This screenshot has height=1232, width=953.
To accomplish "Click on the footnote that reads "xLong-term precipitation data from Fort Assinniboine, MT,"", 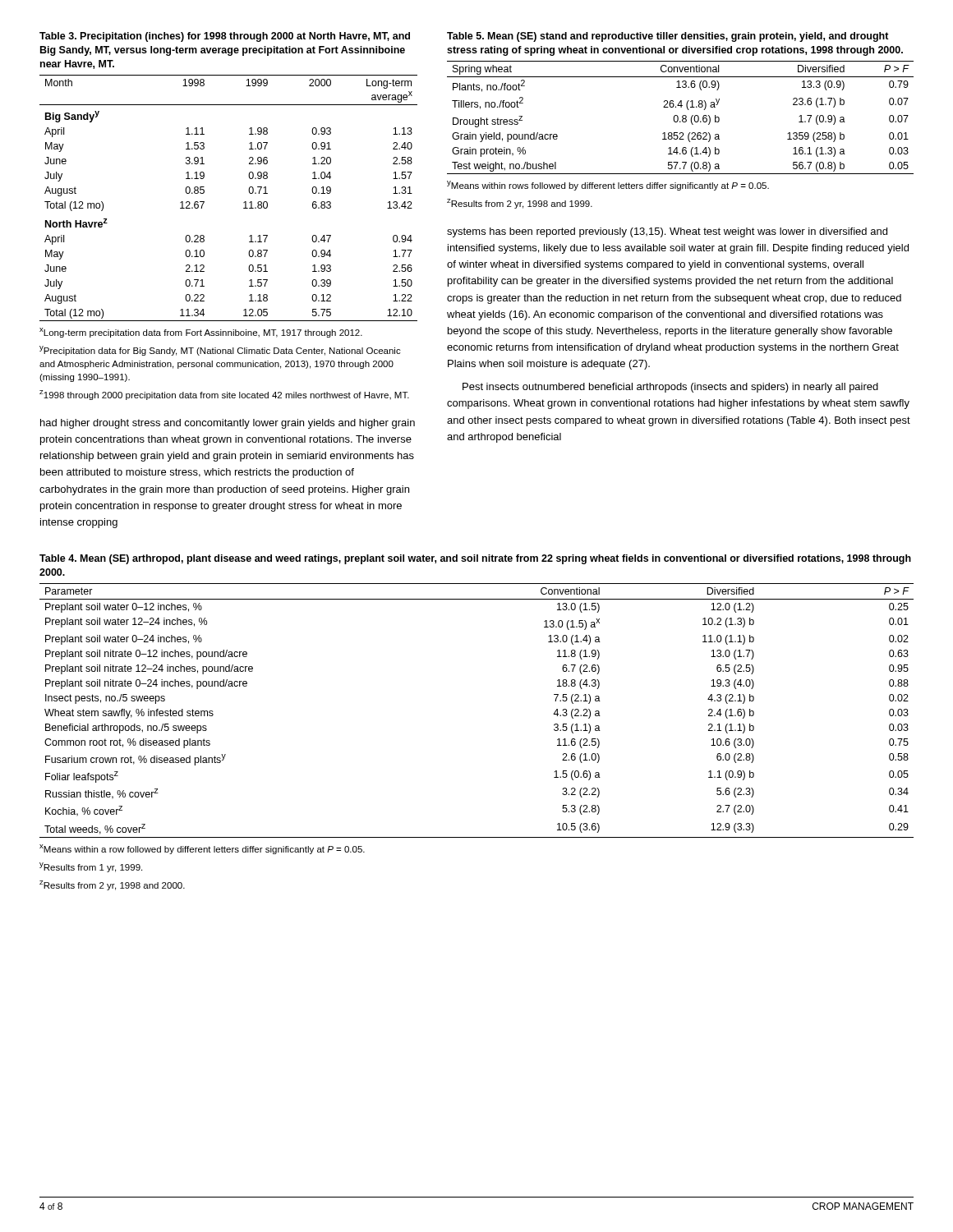I will [201, 331].
